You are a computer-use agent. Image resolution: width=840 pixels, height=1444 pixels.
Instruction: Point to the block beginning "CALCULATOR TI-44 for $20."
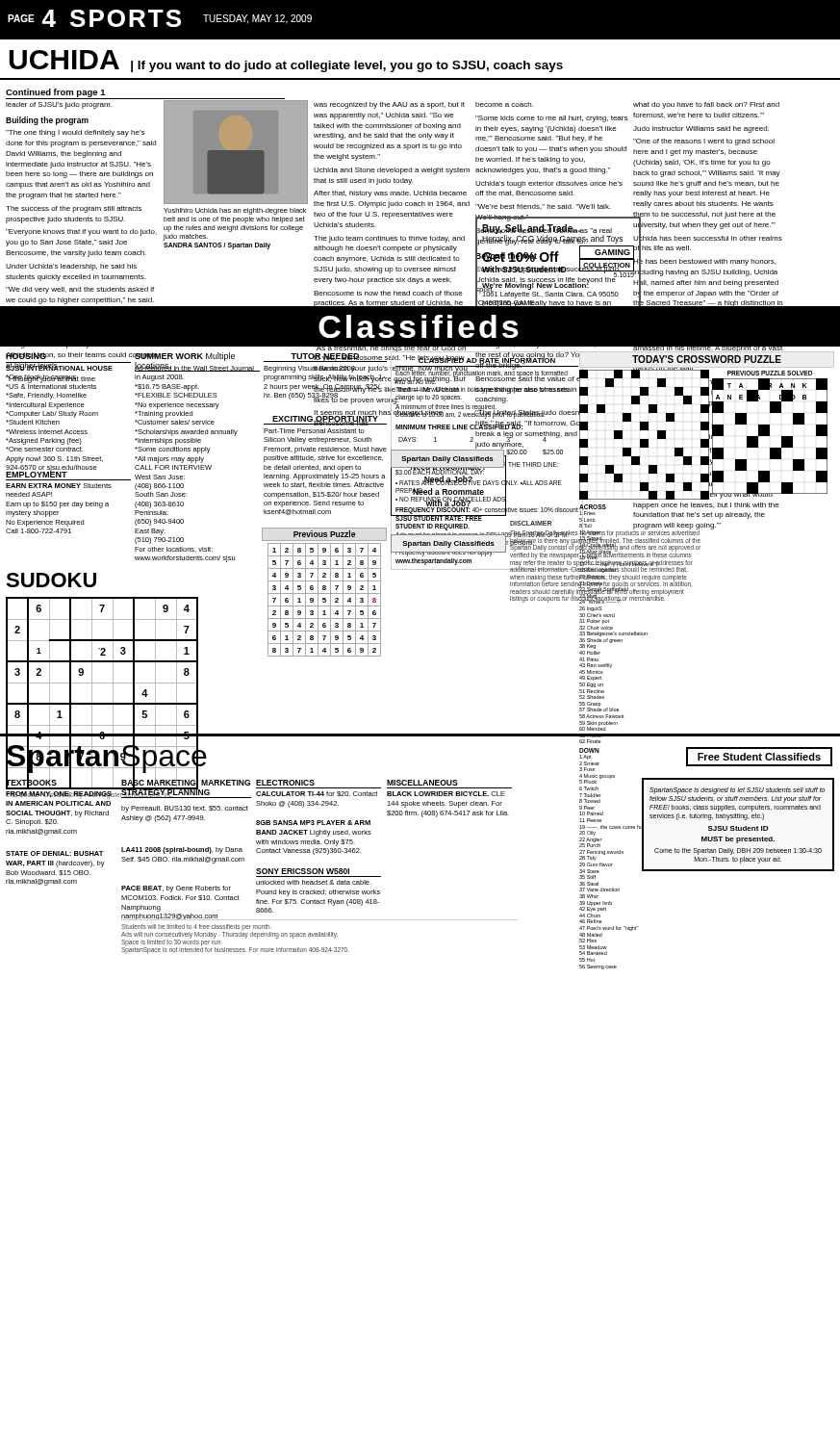[317, 798]
